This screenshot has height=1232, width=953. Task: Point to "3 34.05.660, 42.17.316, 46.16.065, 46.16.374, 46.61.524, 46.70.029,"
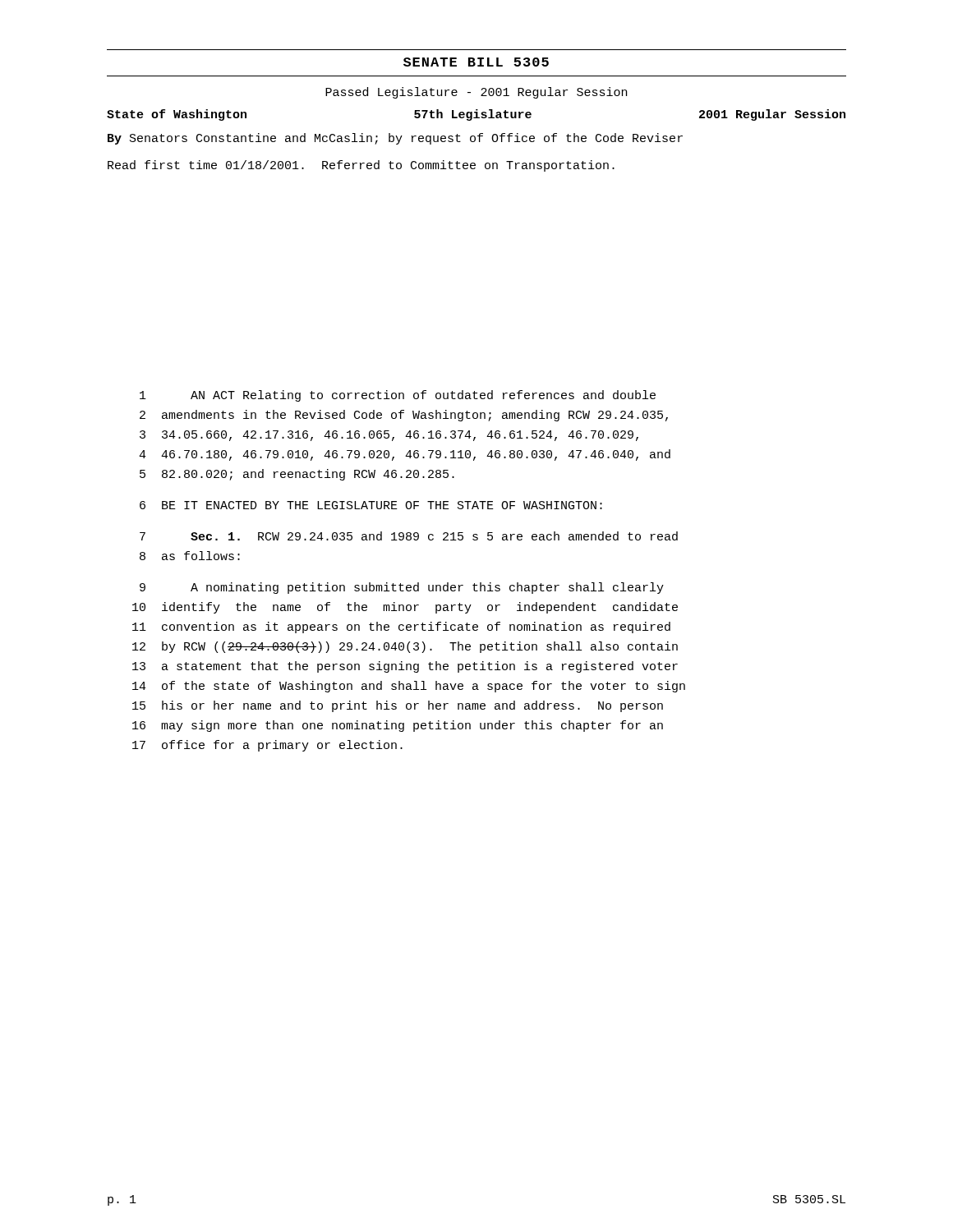point(476,436)
